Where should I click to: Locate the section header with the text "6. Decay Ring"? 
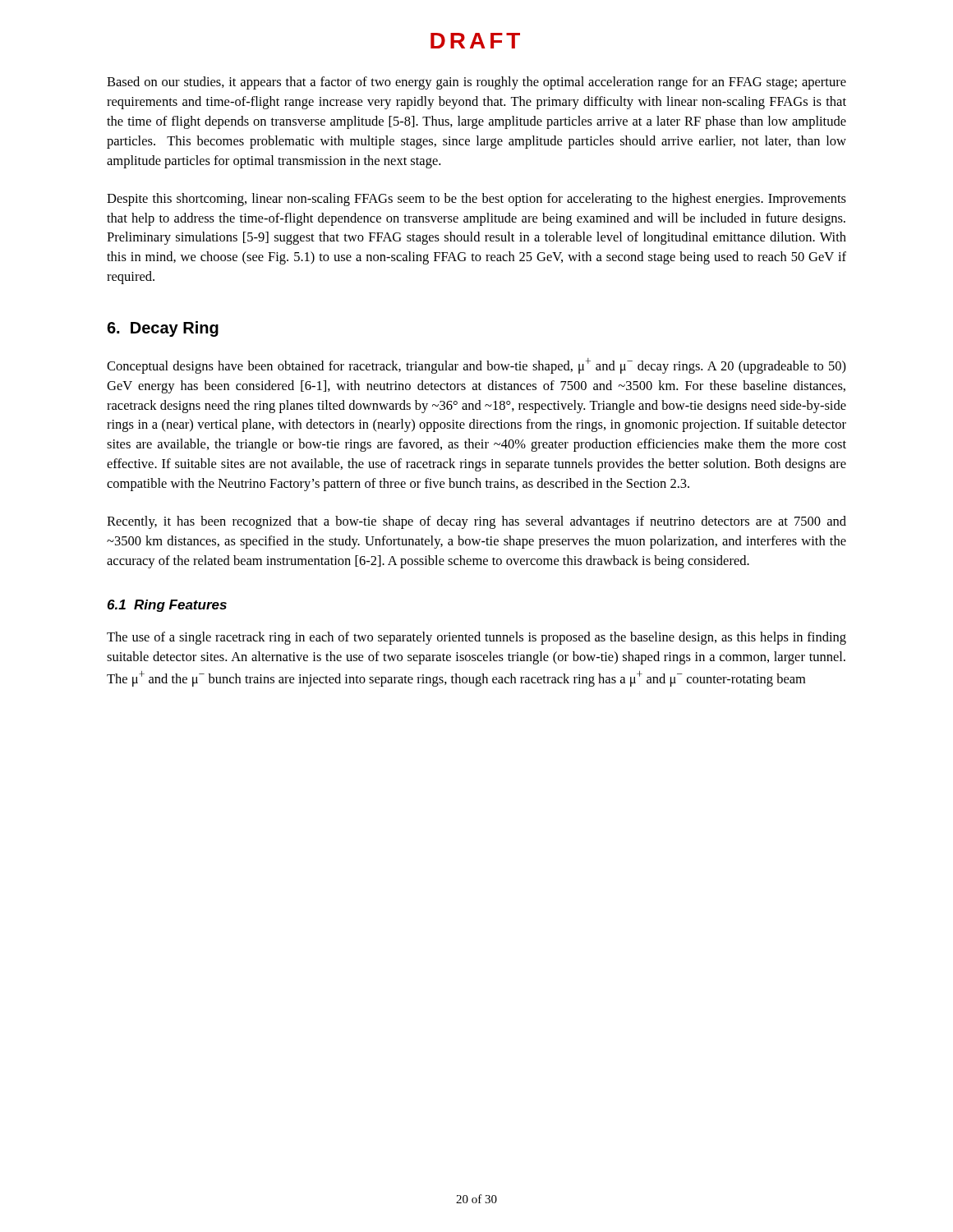click(x=163, y=328)
